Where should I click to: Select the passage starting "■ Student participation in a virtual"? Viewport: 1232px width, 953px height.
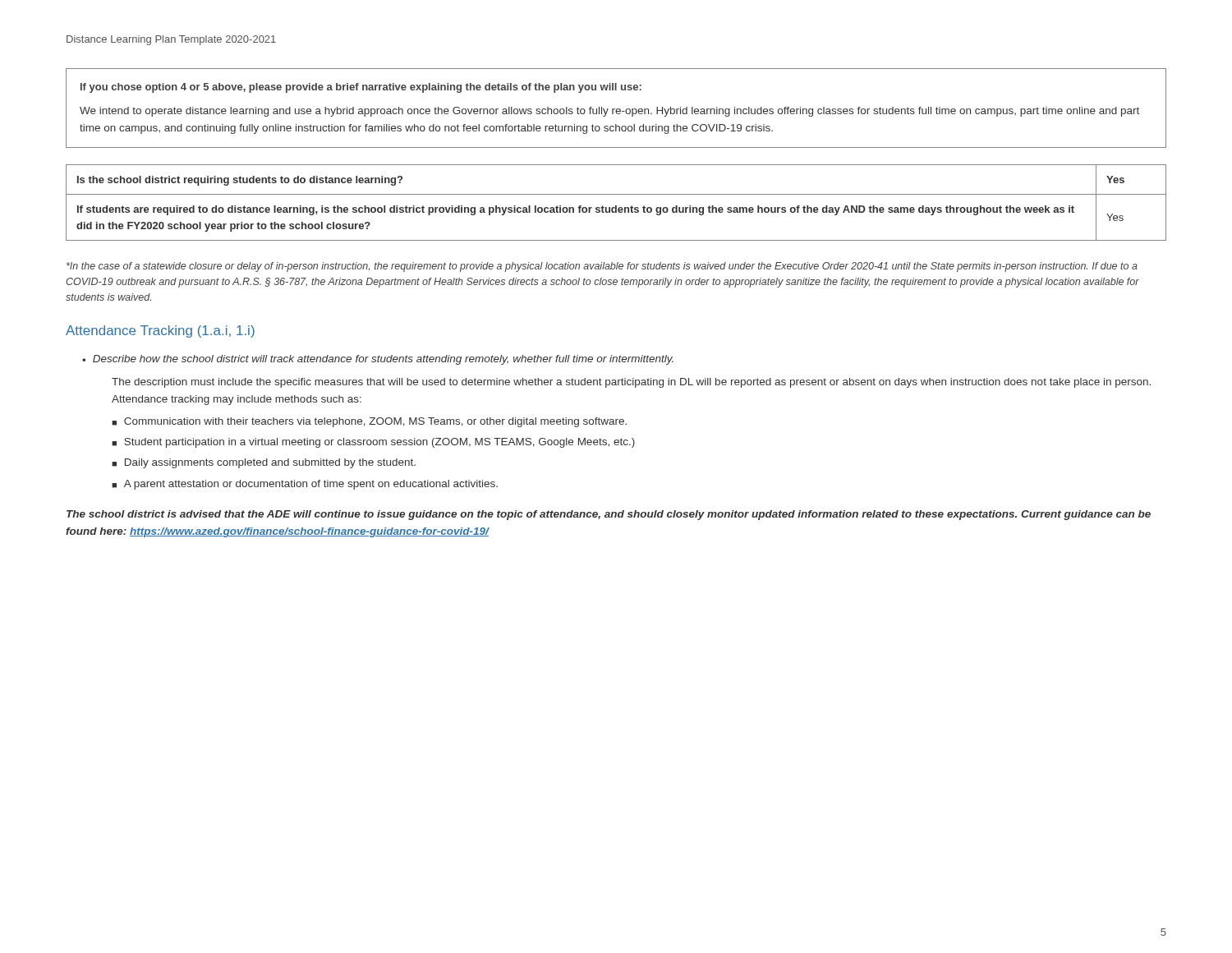tap(373, 442)
